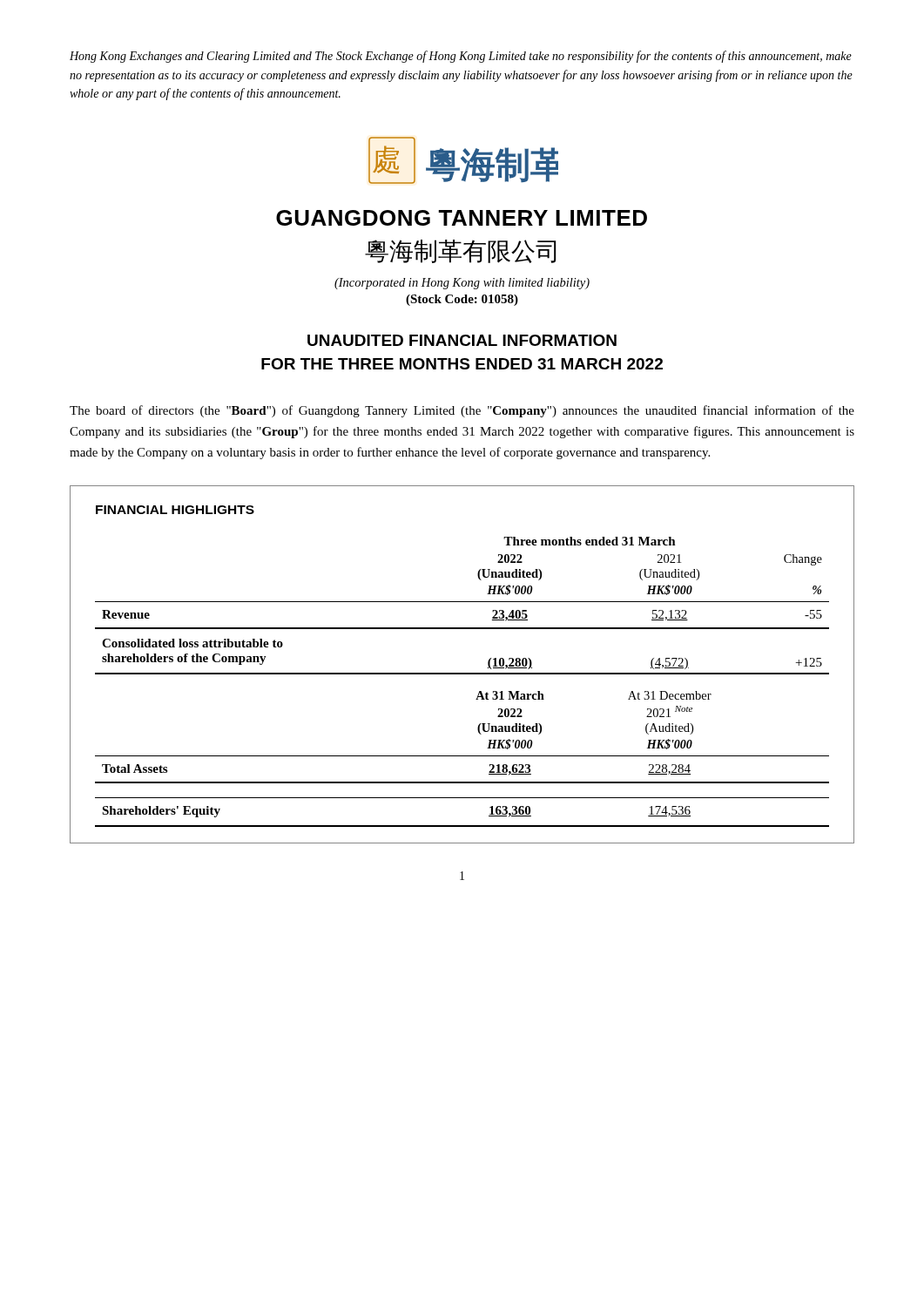
Task: Select the text block with the text "Hong Kong Exchanges and"
Action: (x=461, y=75)
